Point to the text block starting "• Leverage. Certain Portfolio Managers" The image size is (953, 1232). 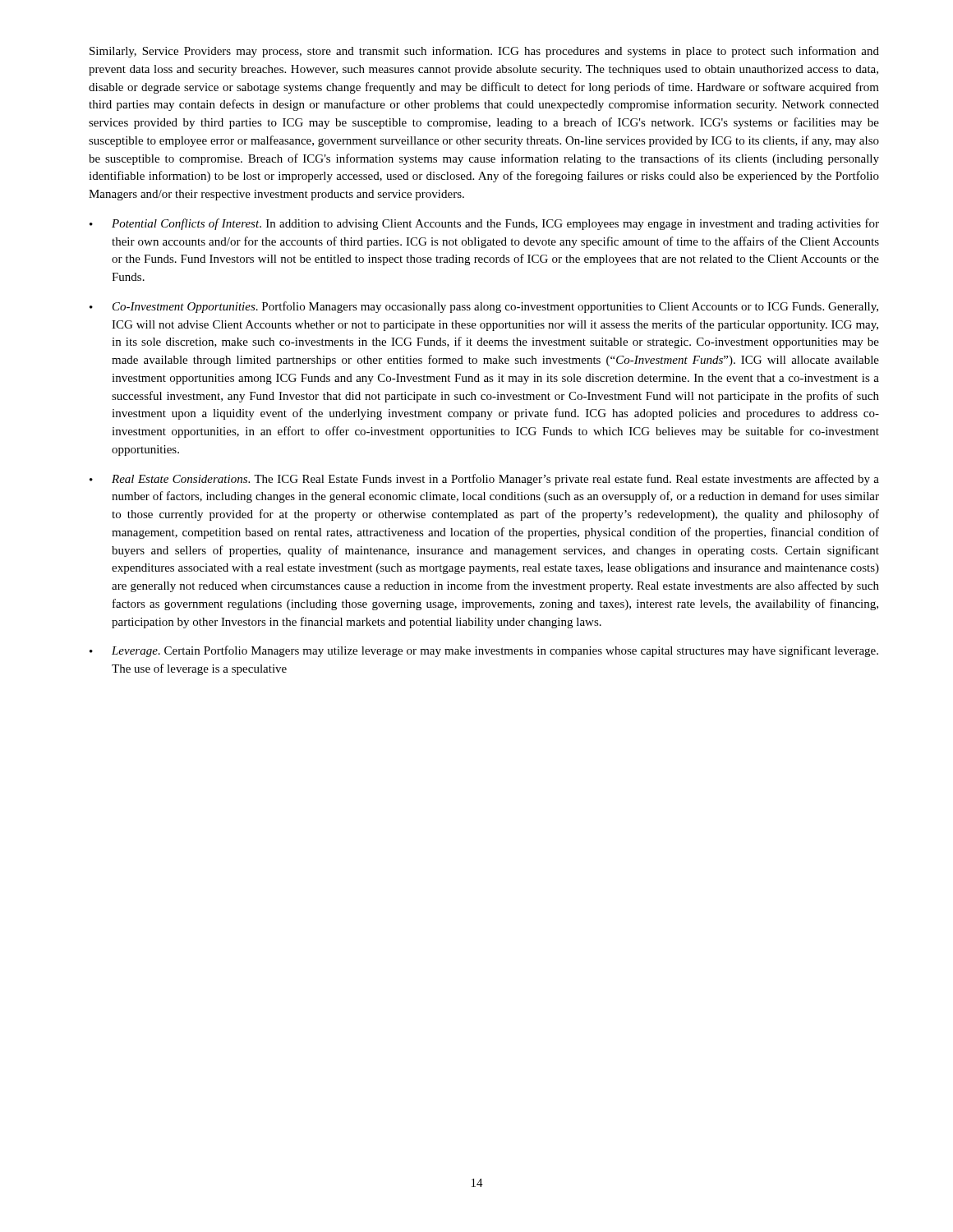coord(484,660)
